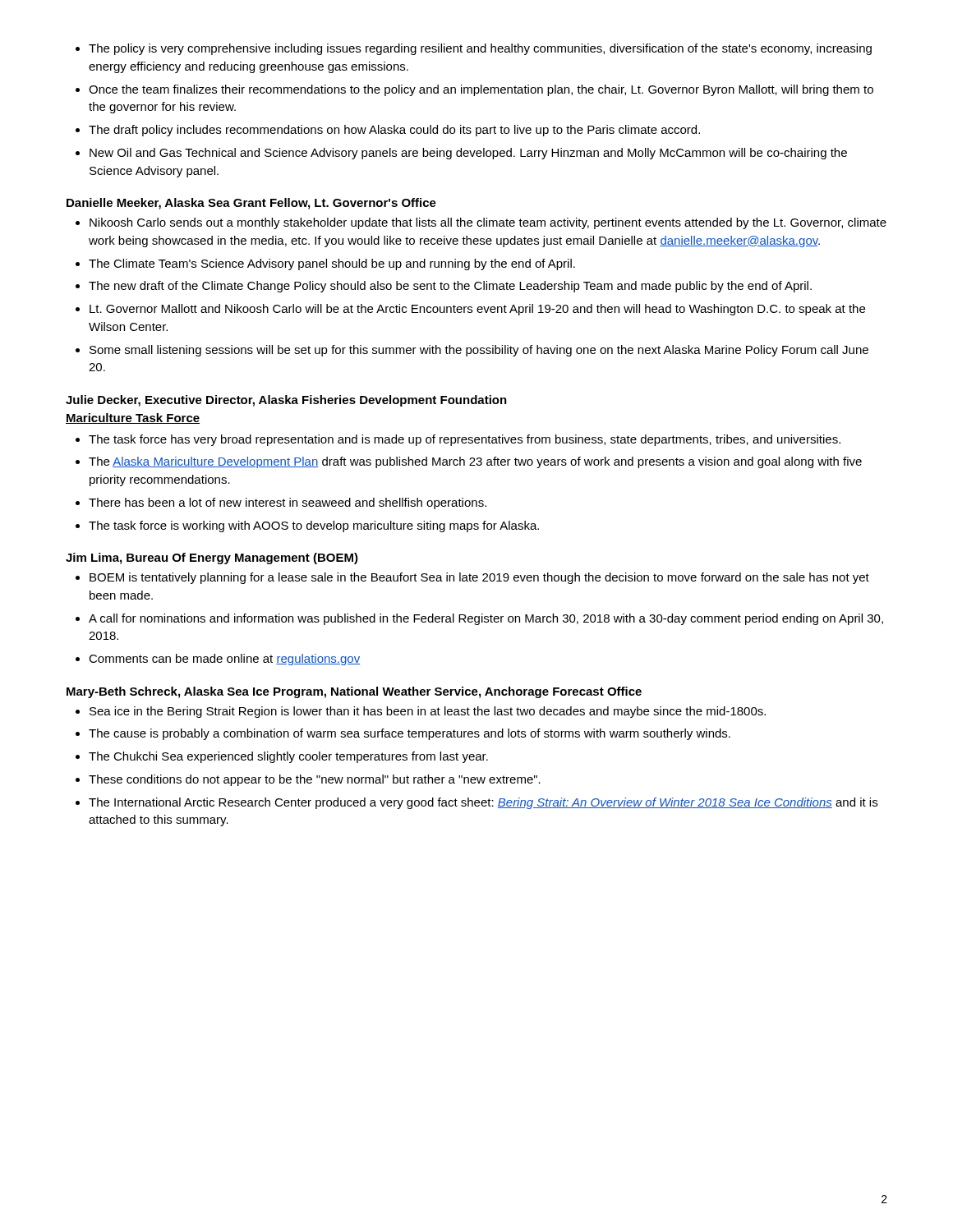Locate the passage starting "Nikoosh Carlo sends out a"
The height and width of the screenshot is (1232, 953).
click(x=488, y=231)
